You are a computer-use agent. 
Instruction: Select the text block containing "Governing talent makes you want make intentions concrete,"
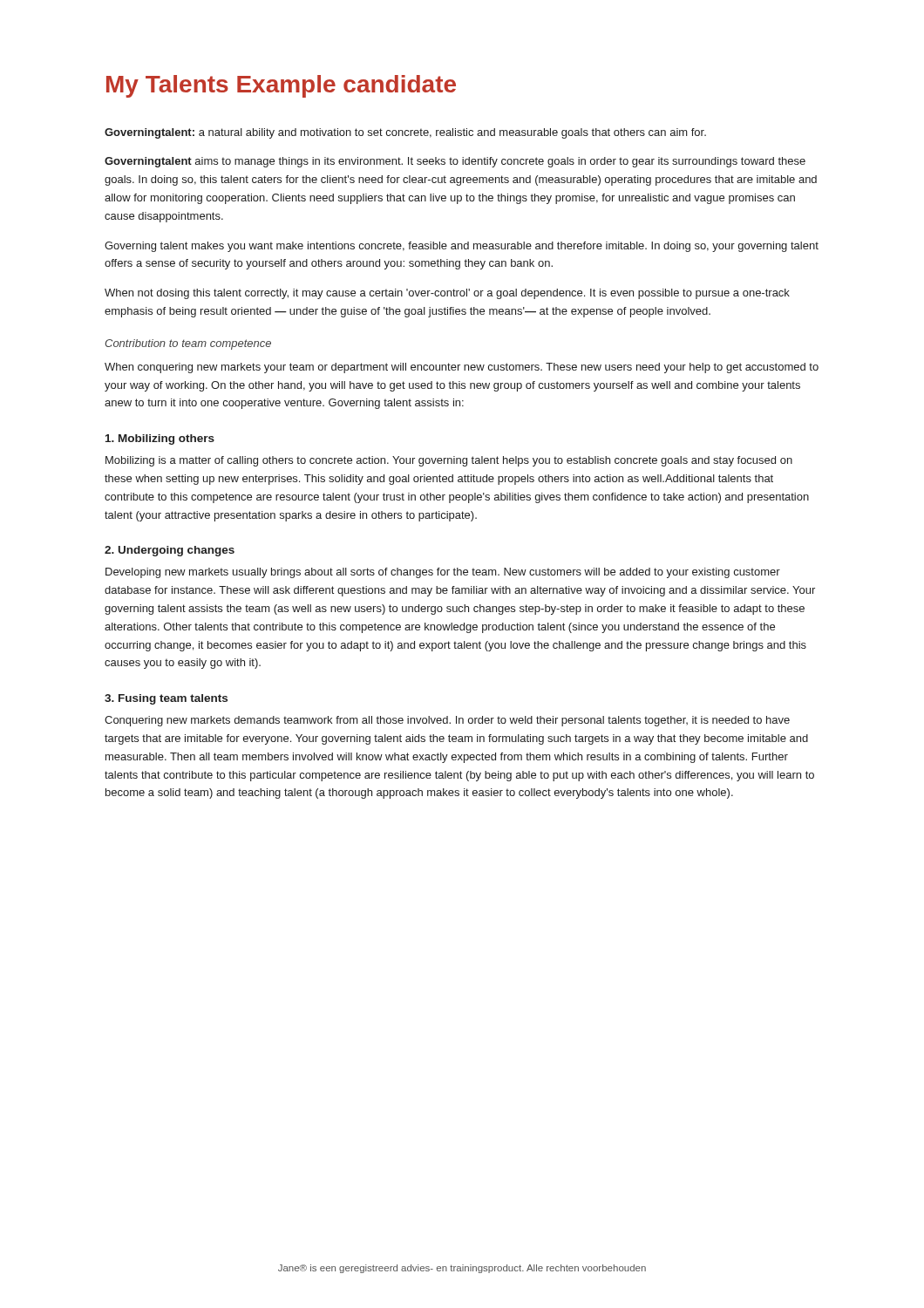461,254
